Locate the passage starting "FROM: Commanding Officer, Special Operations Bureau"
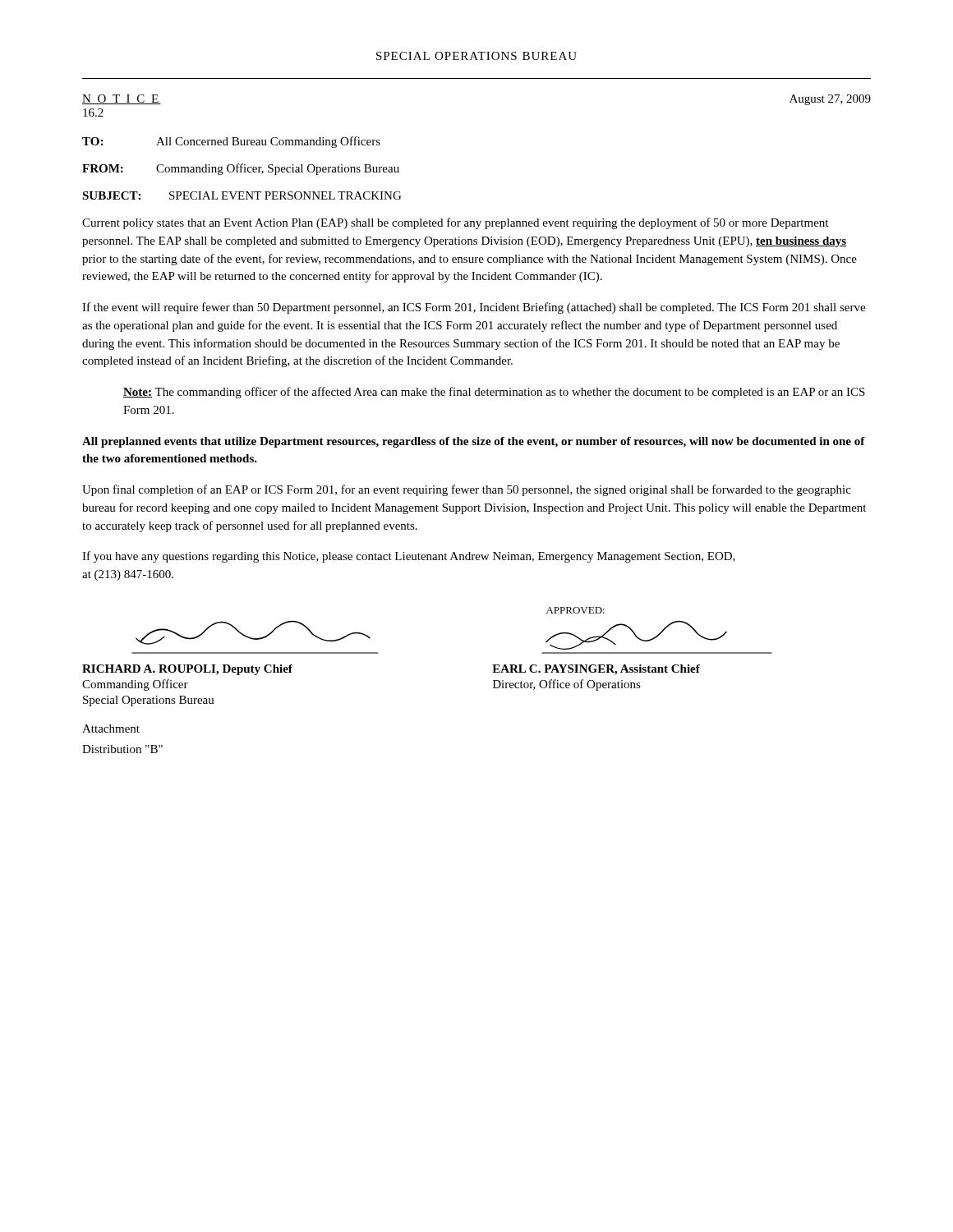Viewport: 953px width, 1232px height. pyautogui.click(x=241, y=169)
